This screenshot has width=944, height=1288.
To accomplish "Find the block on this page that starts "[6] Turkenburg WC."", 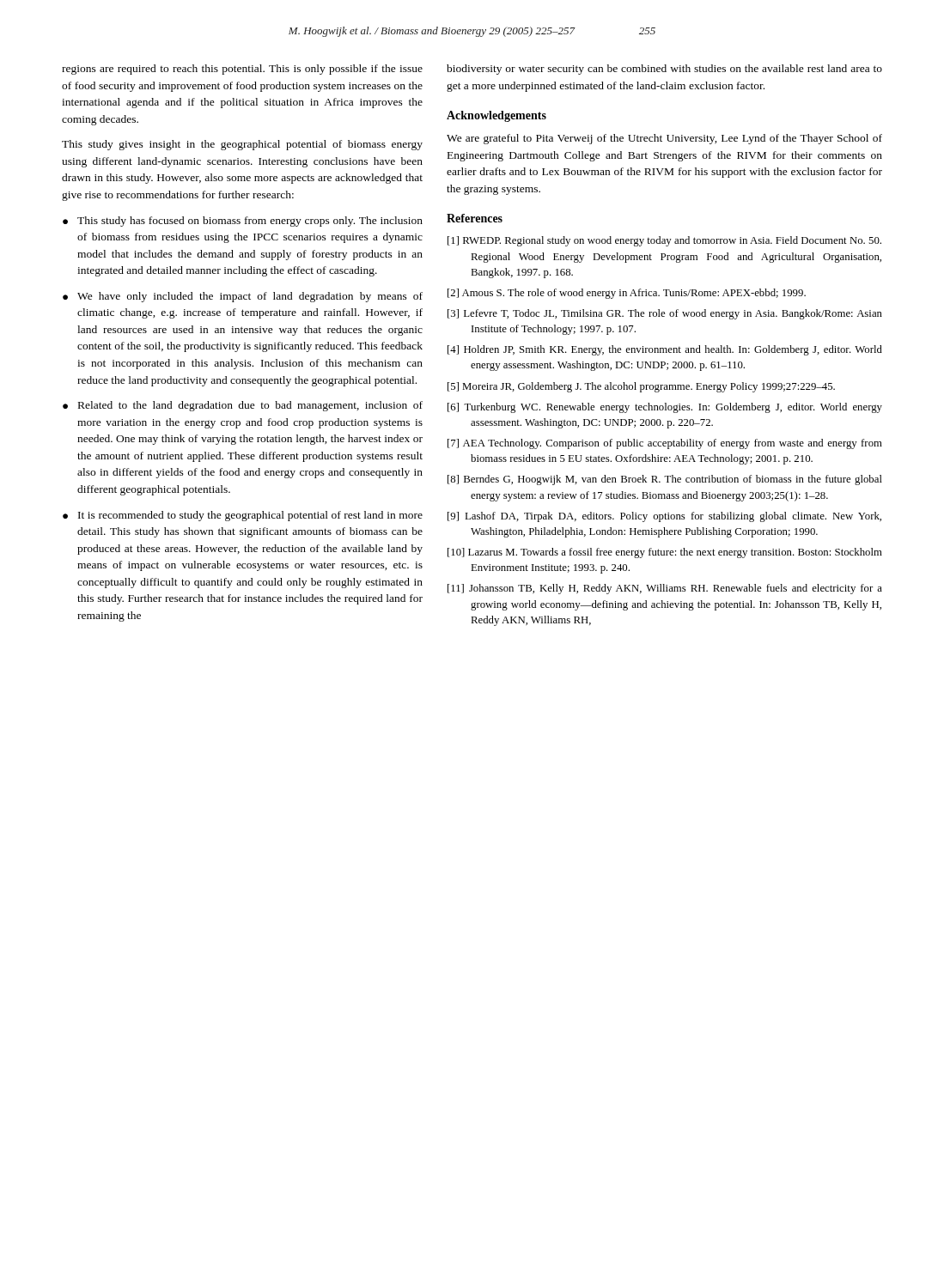I will (x=664, y=415).
